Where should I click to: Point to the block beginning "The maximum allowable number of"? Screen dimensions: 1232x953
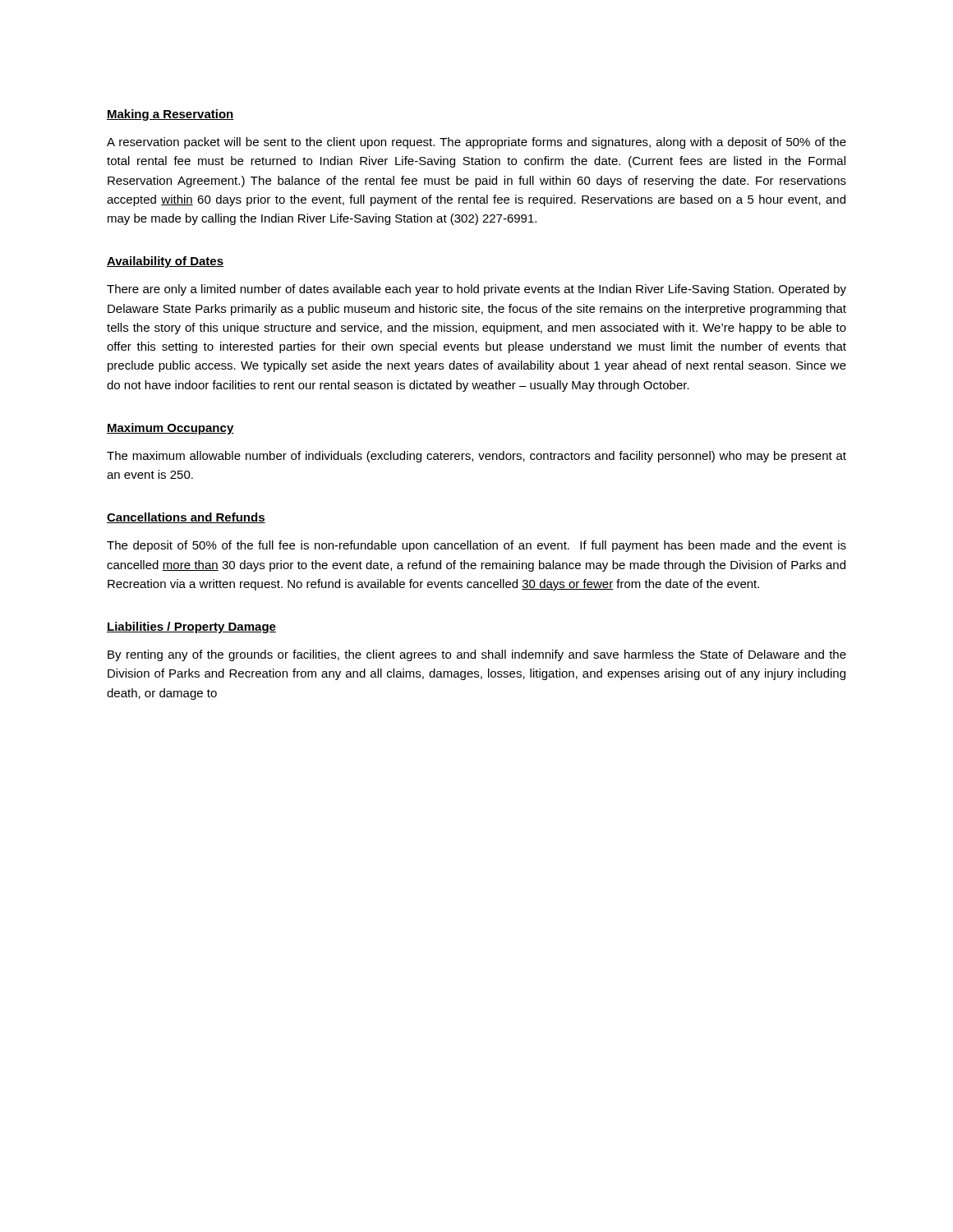[x=476, y=465]
